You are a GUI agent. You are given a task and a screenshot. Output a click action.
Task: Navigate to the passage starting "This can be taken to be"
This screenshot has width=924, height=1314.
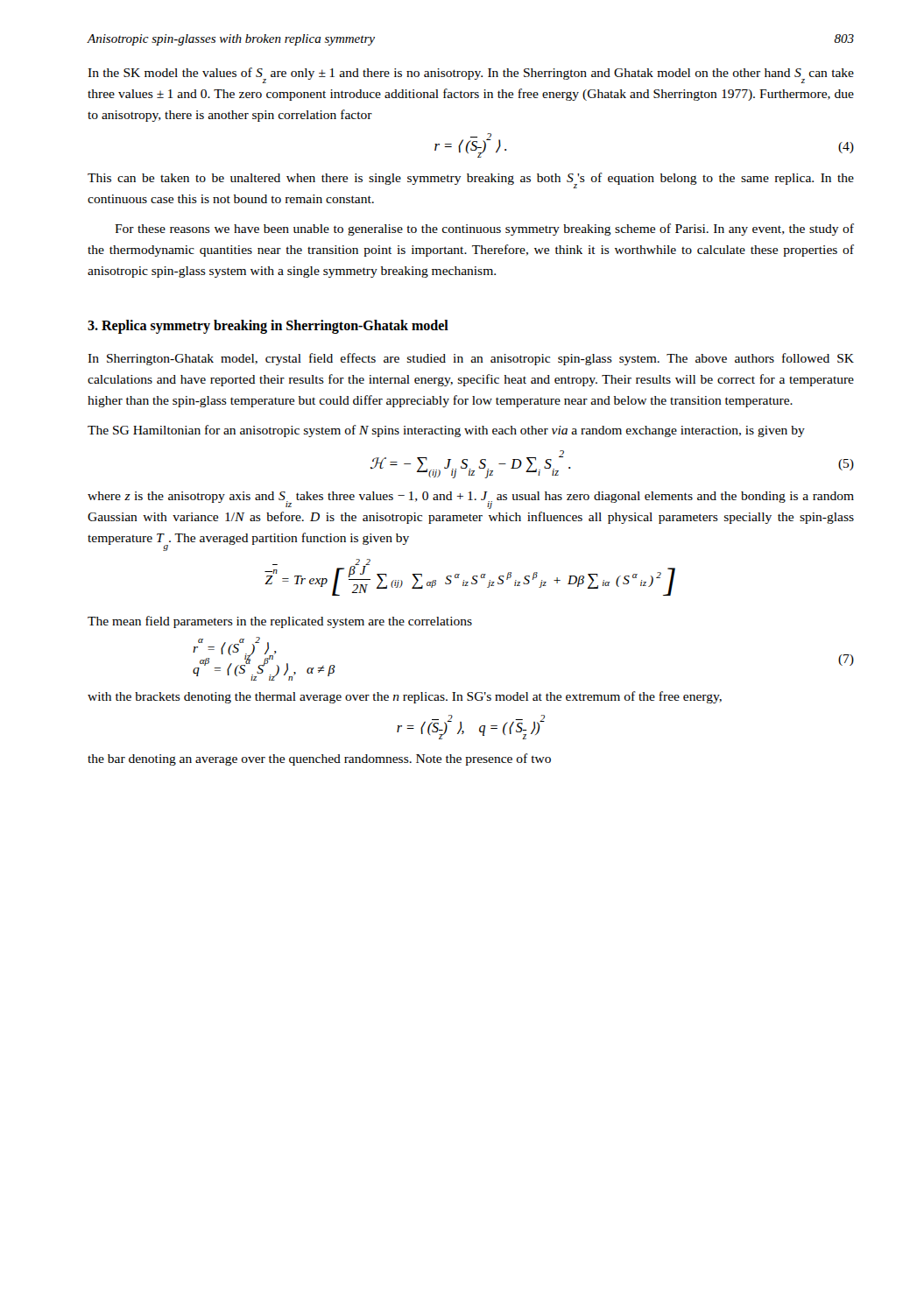pos(471,224)
